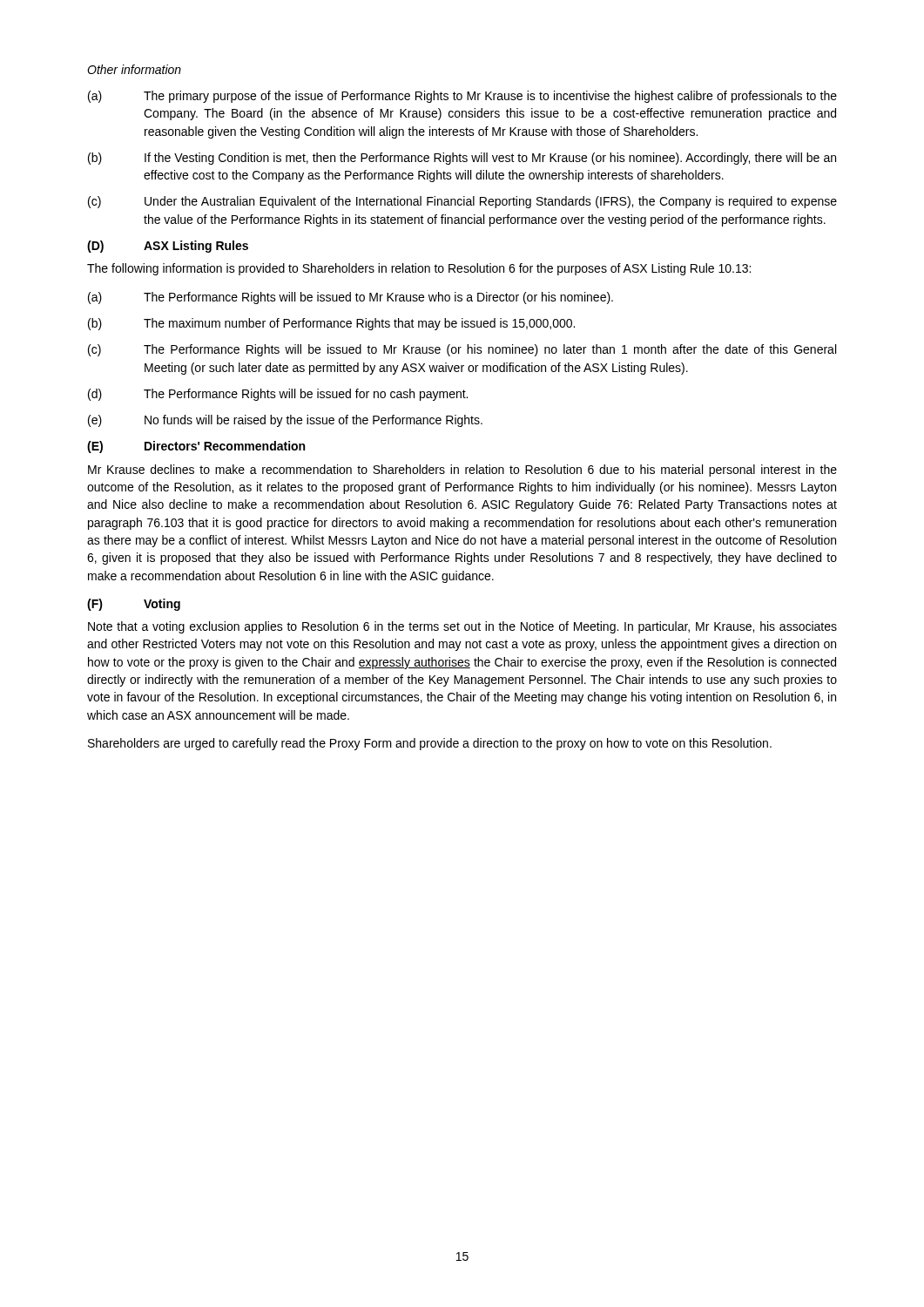
Task: Locate the text "(D) ASX Listing Rules"
Action: point(168,247)
